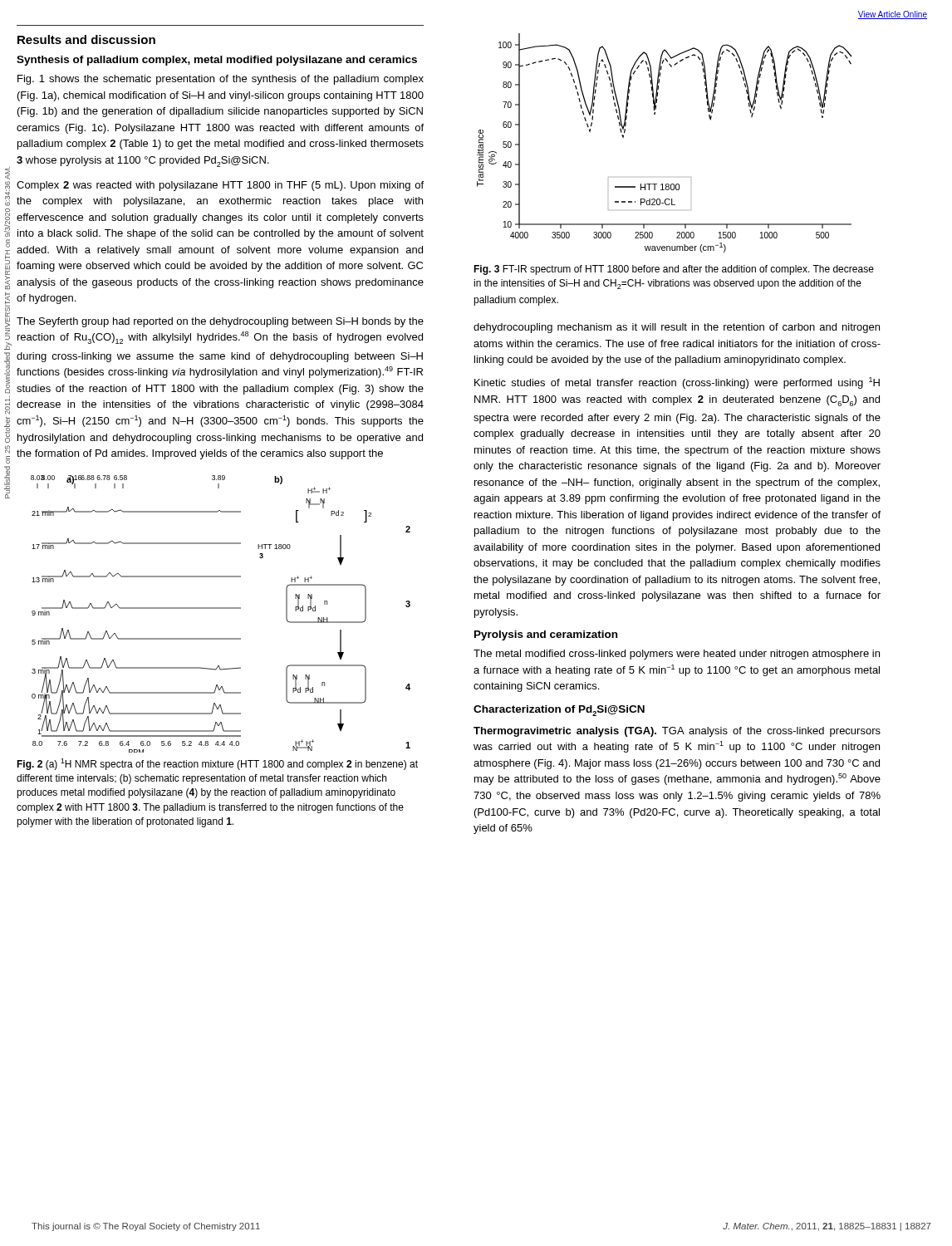Image resolution: width=952 pixels, height=1246 pixels.
Task: Click on the text starting "The metal modified cross-linked polymers were heated"
Action: click(677, 670)
